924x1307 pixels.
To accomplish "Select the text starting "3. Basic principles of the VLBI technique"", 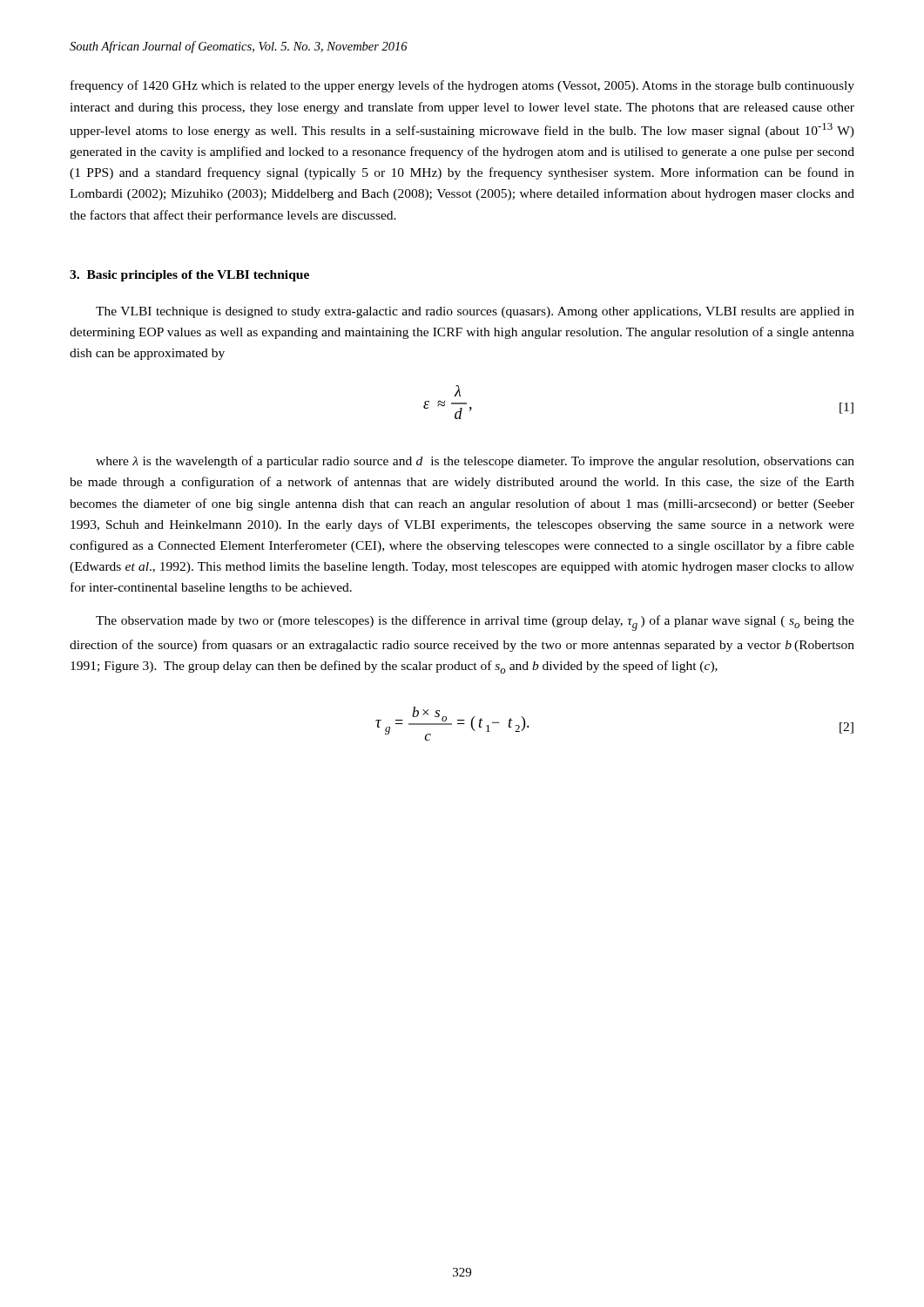I will (190, 274).
